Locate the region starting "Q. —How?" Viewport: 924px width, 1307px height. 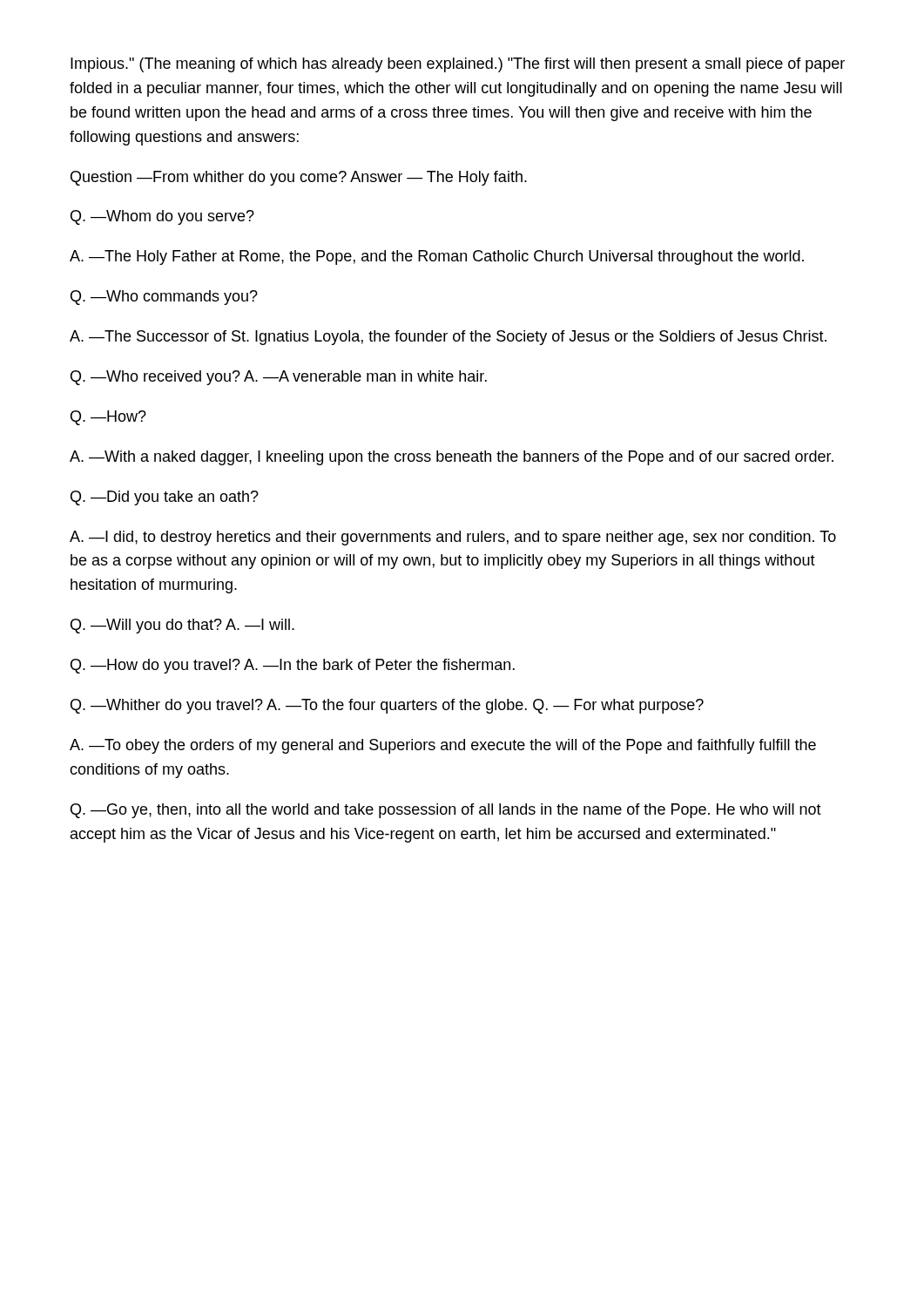(108, 416)
